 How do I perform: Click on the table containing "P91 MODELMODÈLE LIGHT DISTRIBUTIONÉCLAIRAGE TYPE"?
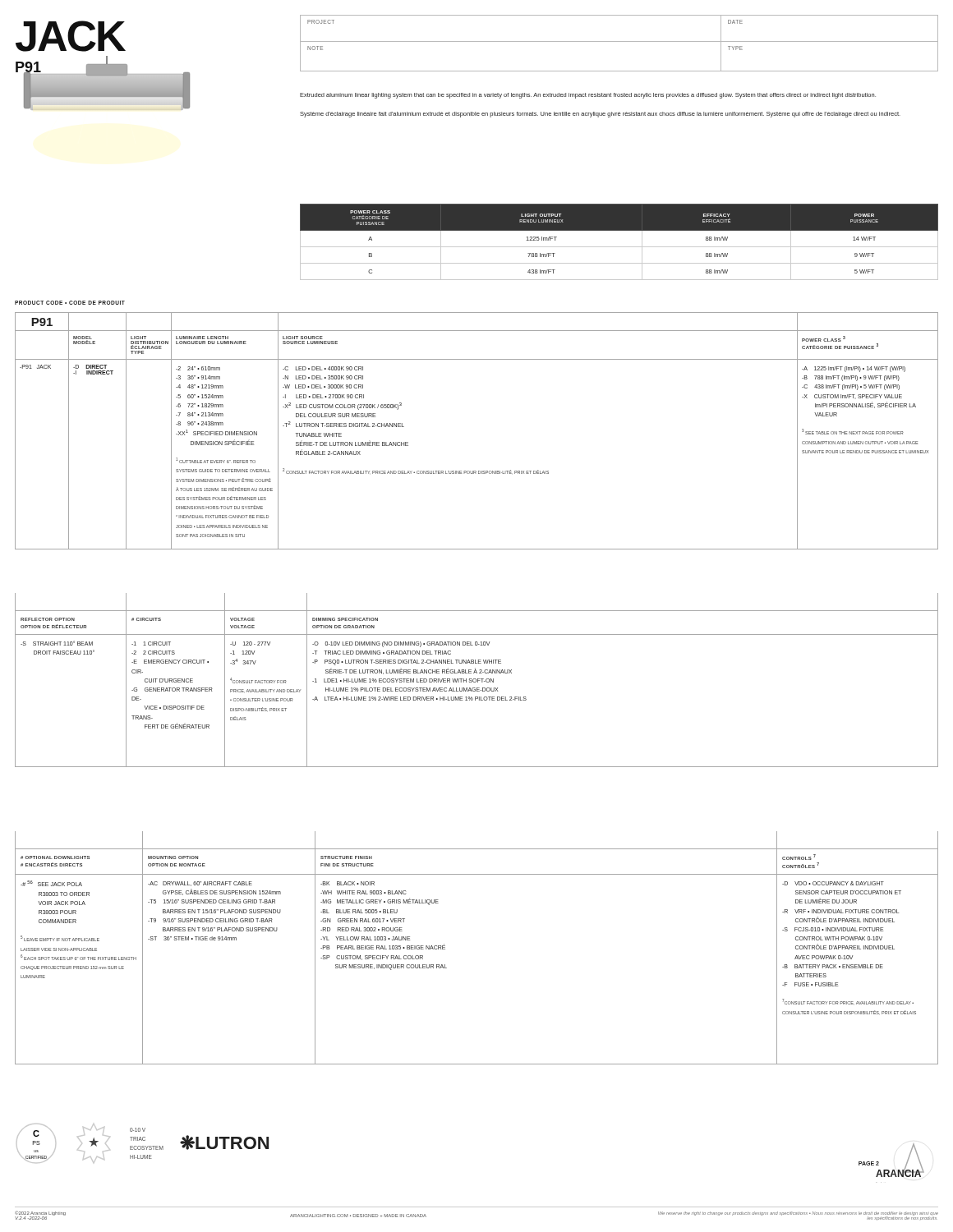pos(476,431)
